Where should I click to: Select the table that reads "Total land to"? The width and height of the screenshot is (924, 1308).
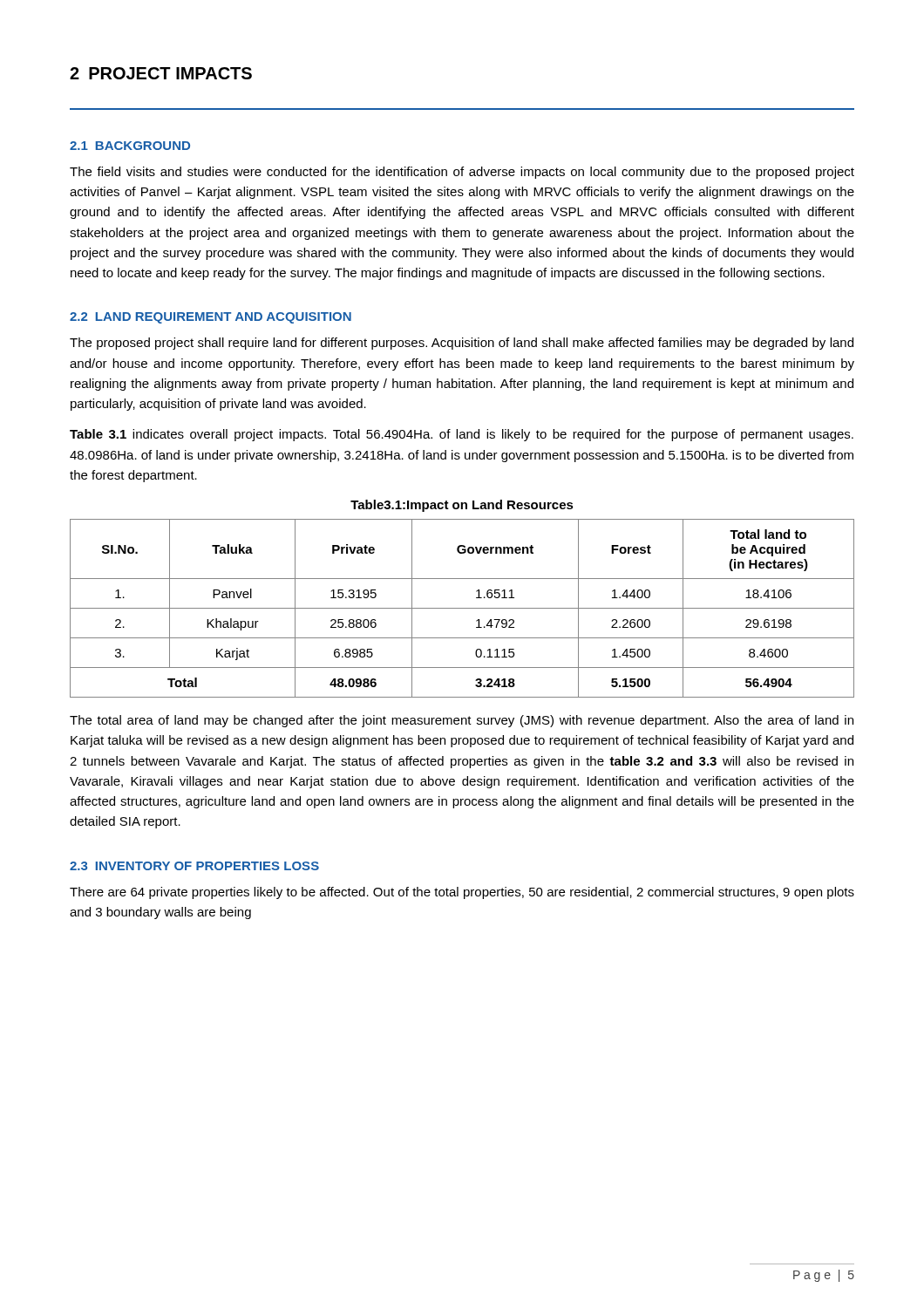coord(462,608)
